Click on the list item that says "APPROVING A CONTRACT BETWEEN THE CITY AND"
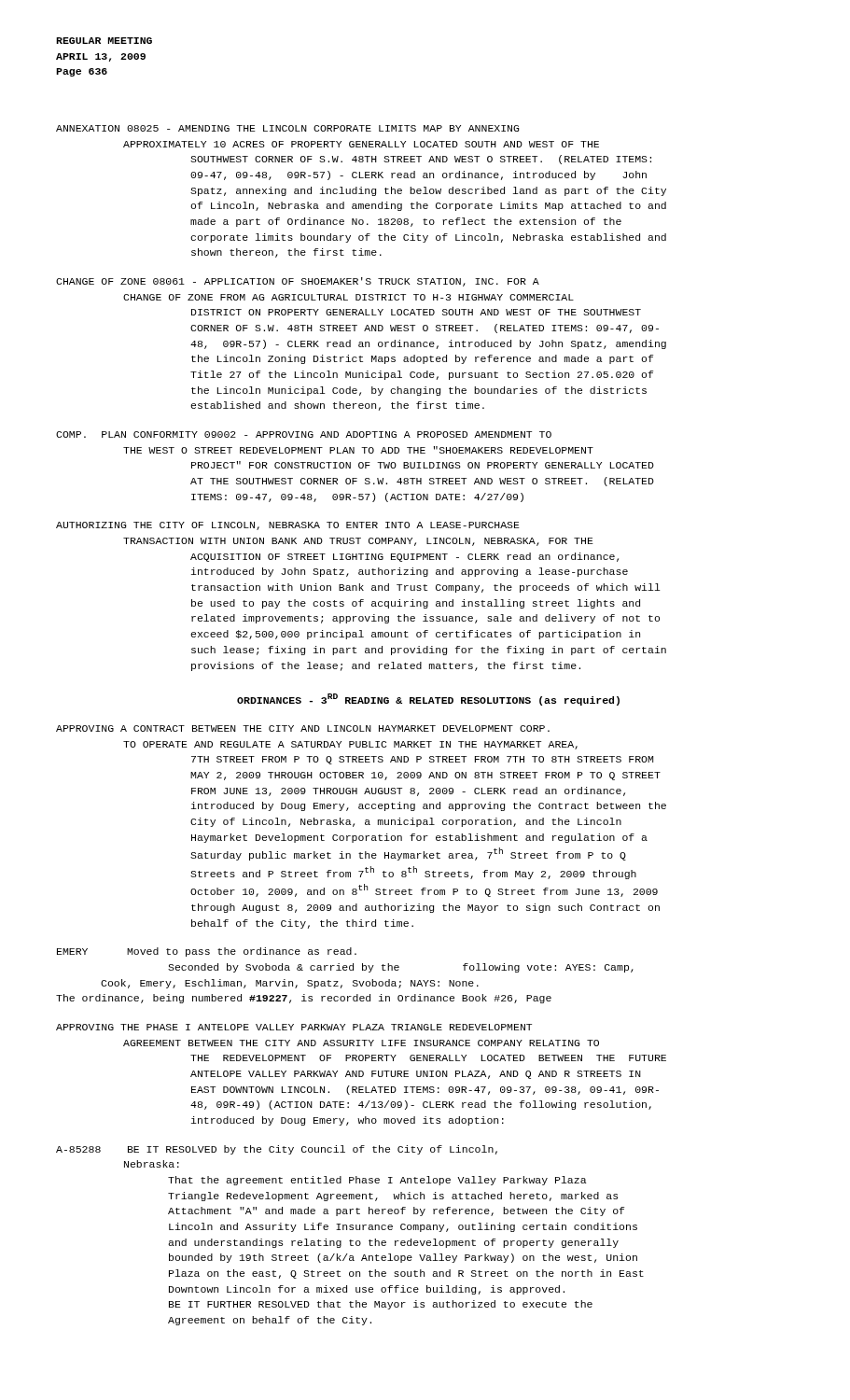The width and height of the screenshot is (850, 1400). pos(361,827)
